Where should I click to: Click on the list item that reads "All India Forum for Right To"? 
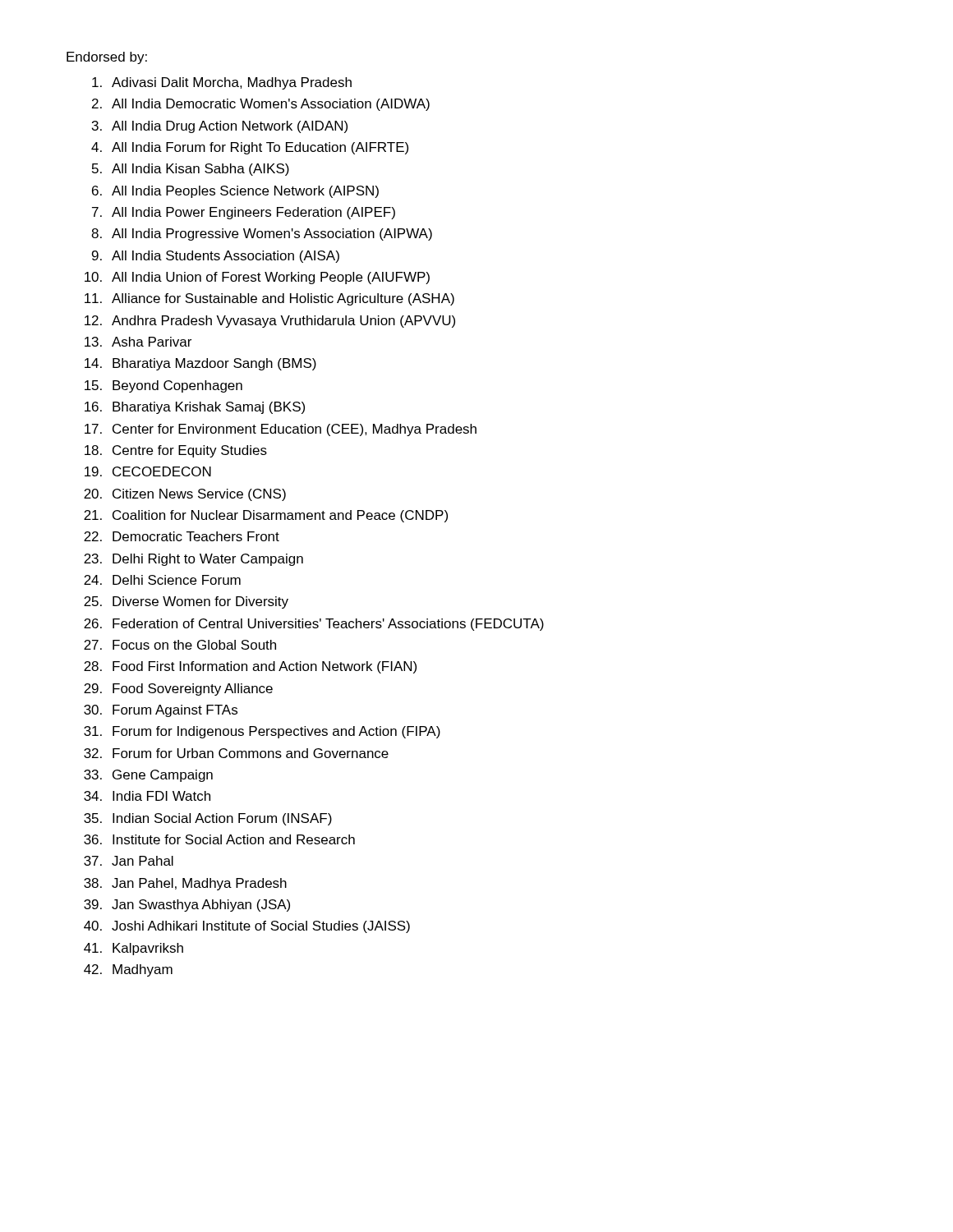click(260, 148)
